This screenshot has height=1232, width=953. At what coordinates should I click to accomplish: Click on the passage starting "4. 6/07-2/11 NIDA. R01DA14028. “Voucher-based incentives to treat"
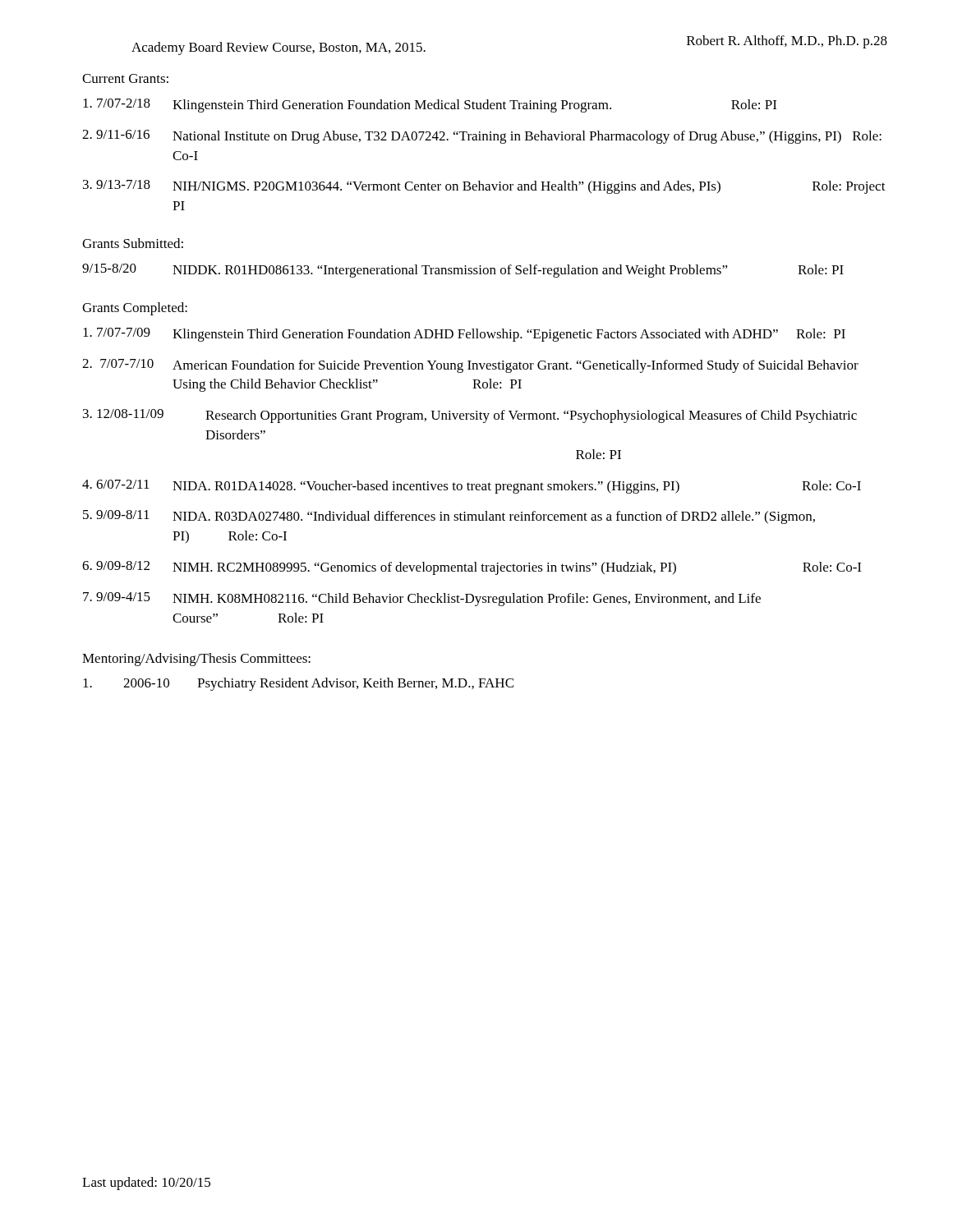485,486
